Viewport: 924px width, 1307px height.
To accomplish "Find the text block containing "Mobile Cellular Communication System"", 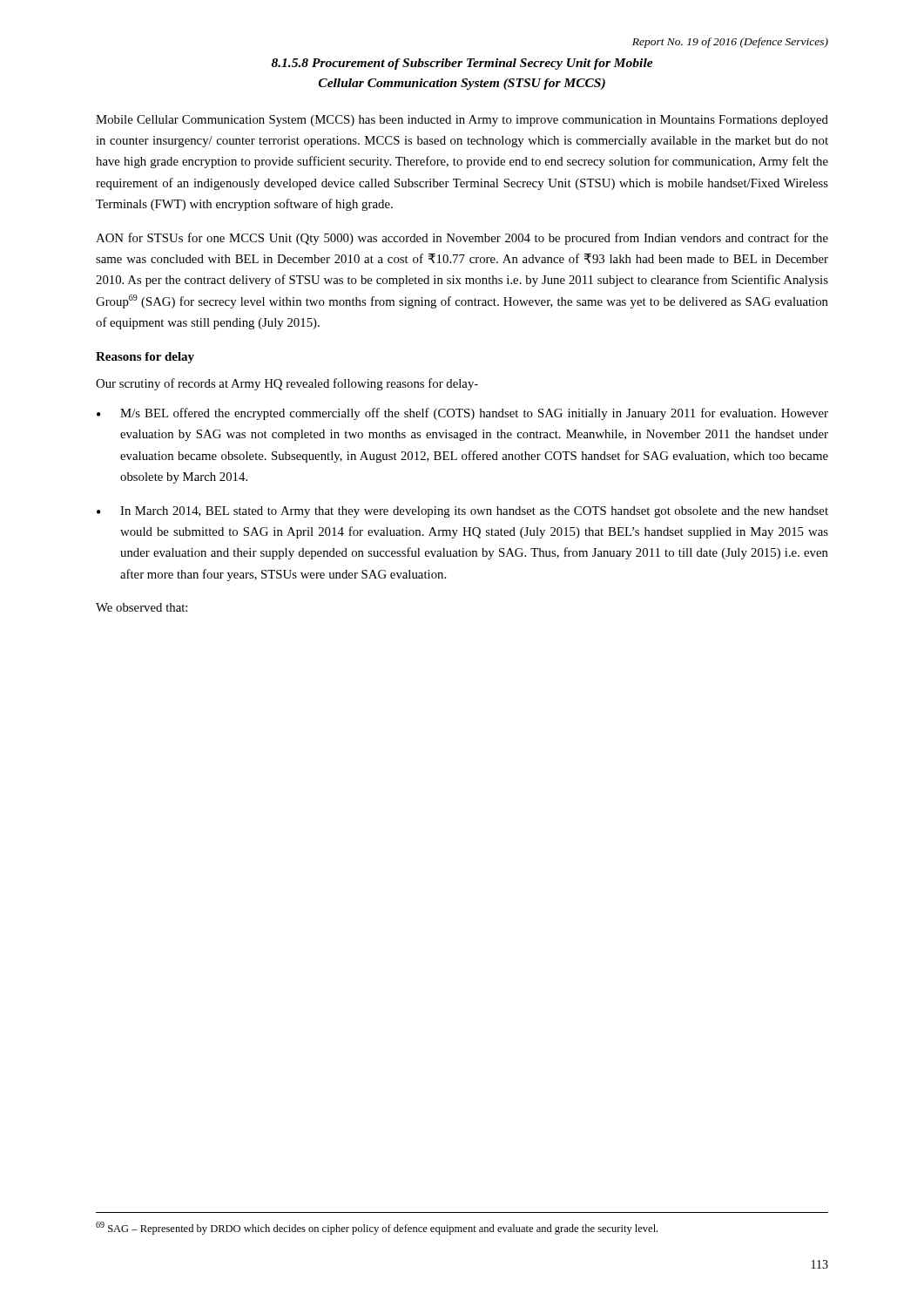I will pyautogui.click(x=462, y=161).
